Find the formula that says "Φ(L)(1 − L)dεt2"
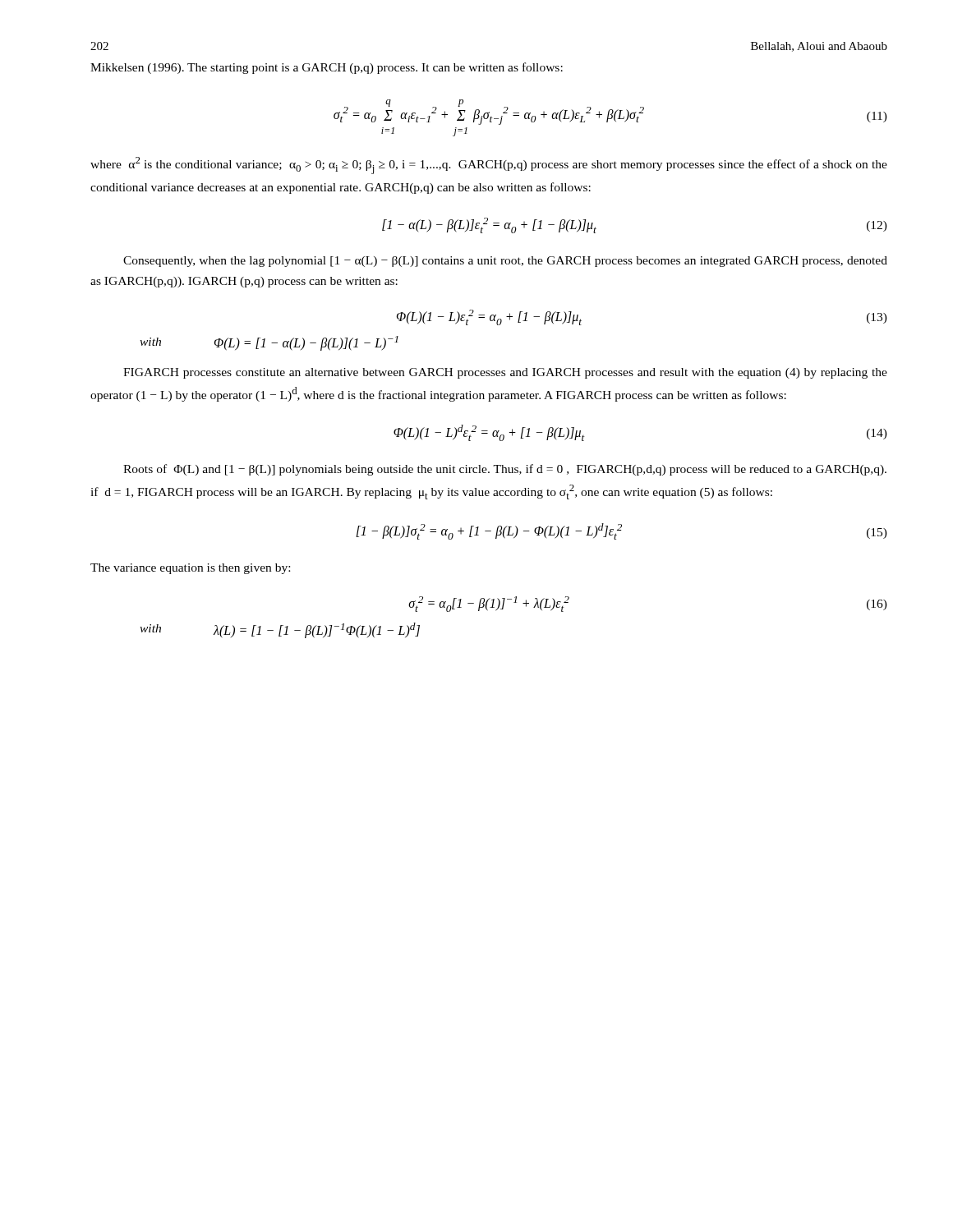 498,432
